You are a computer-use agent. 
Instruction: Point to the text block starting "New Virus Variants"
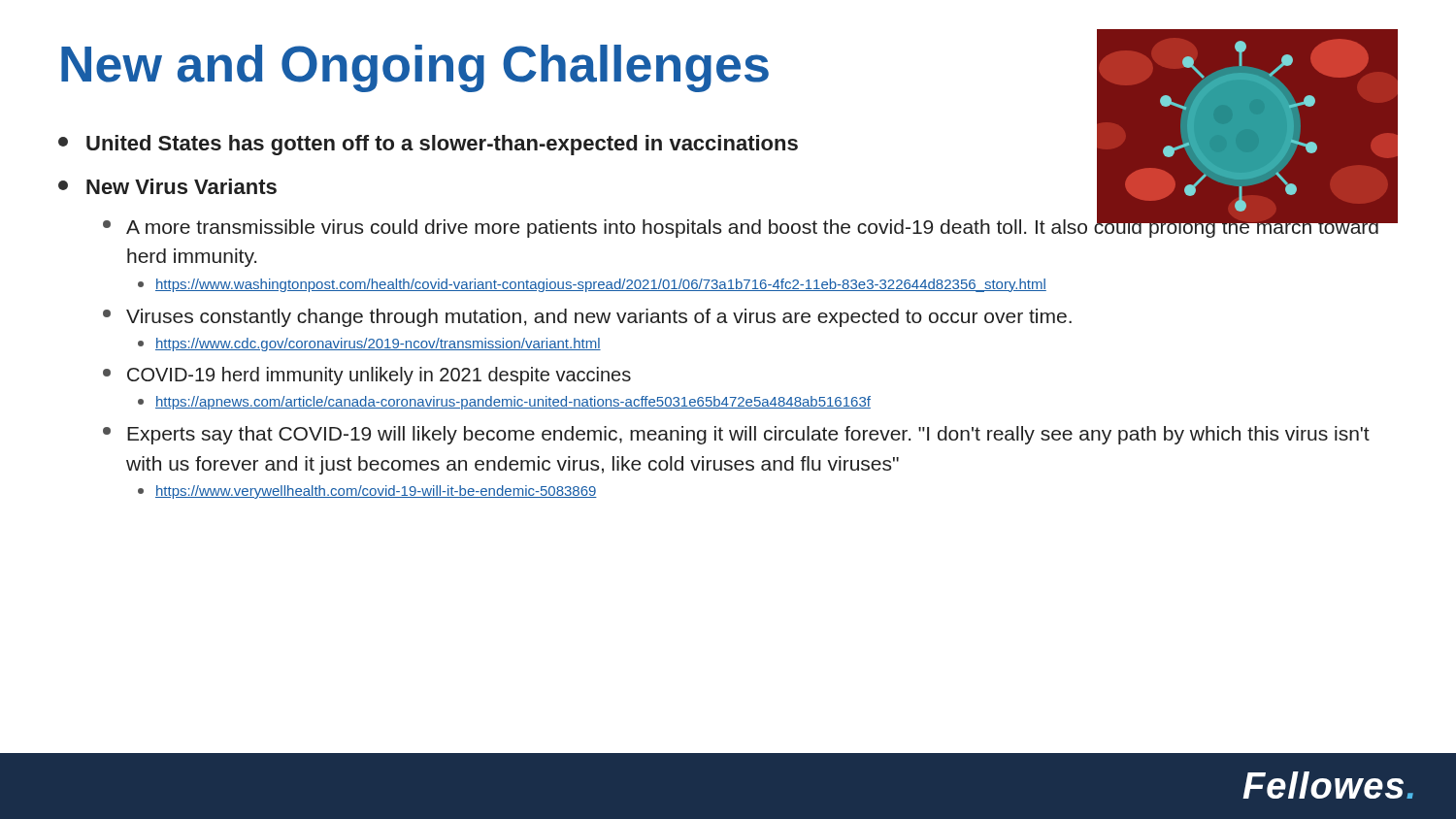168,188
